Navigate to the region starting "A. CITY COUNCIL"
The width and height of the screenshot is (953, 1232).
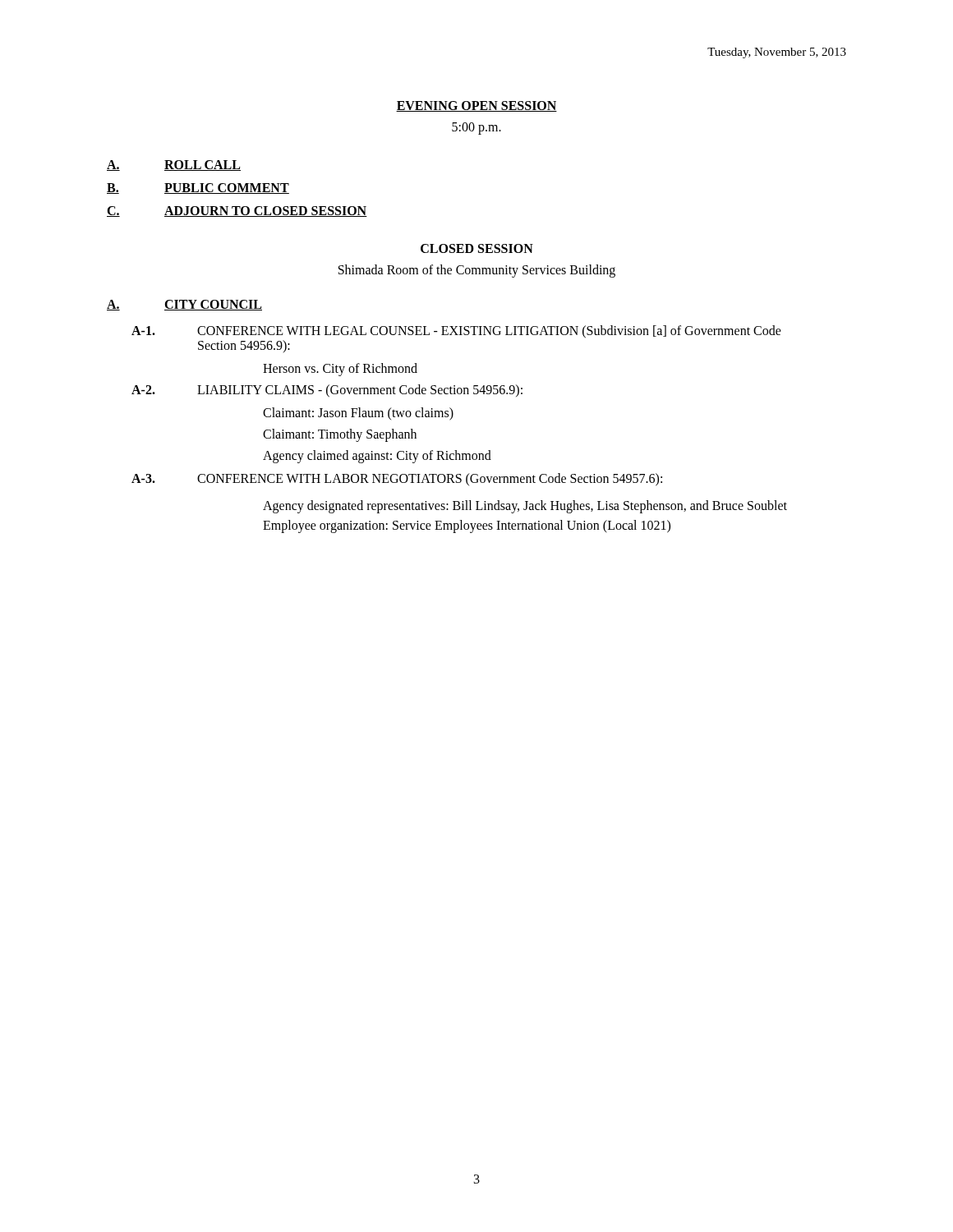pos(184,305)
